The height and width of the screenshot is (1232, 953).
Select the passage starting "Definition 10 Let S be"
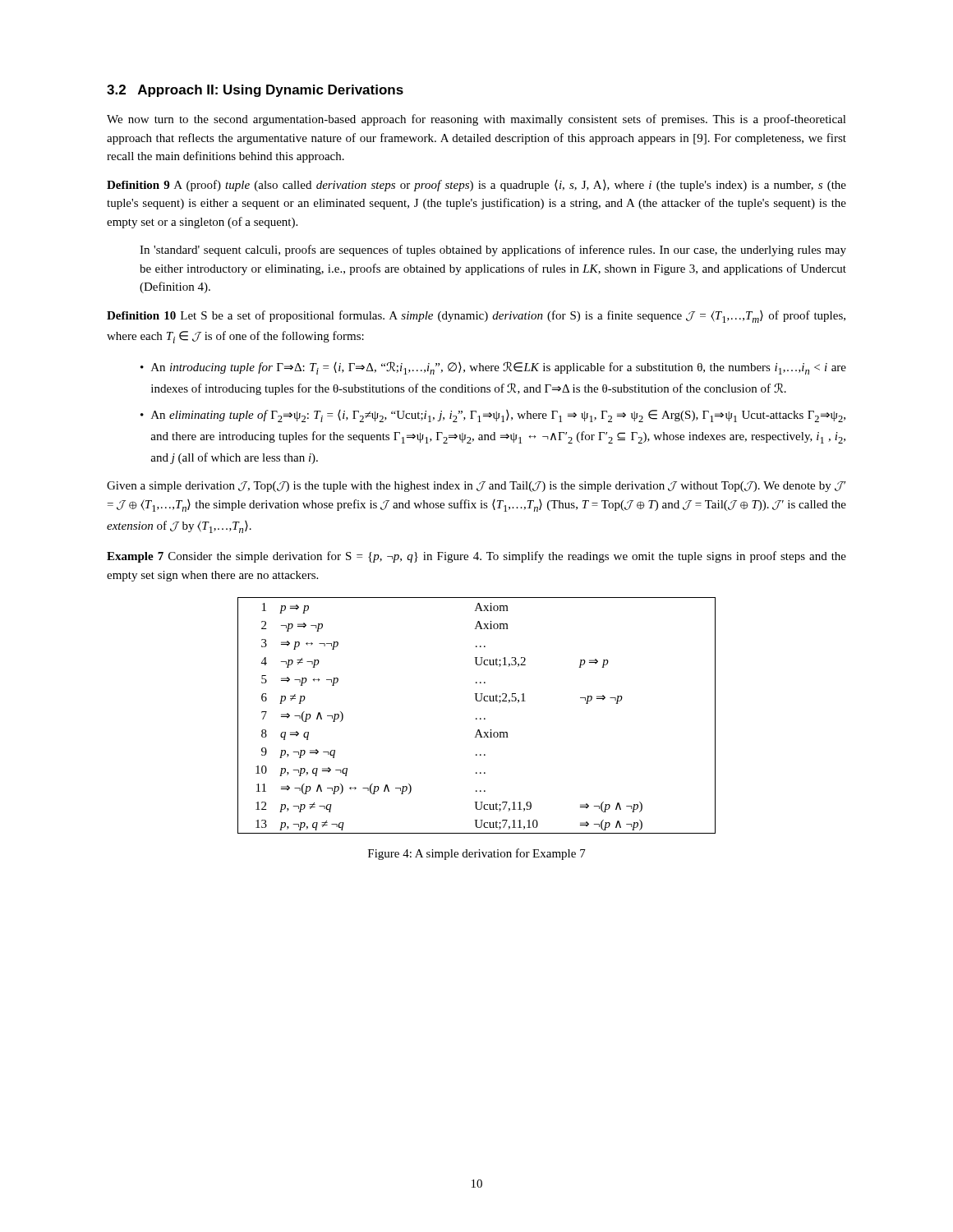tap(476, 327)
